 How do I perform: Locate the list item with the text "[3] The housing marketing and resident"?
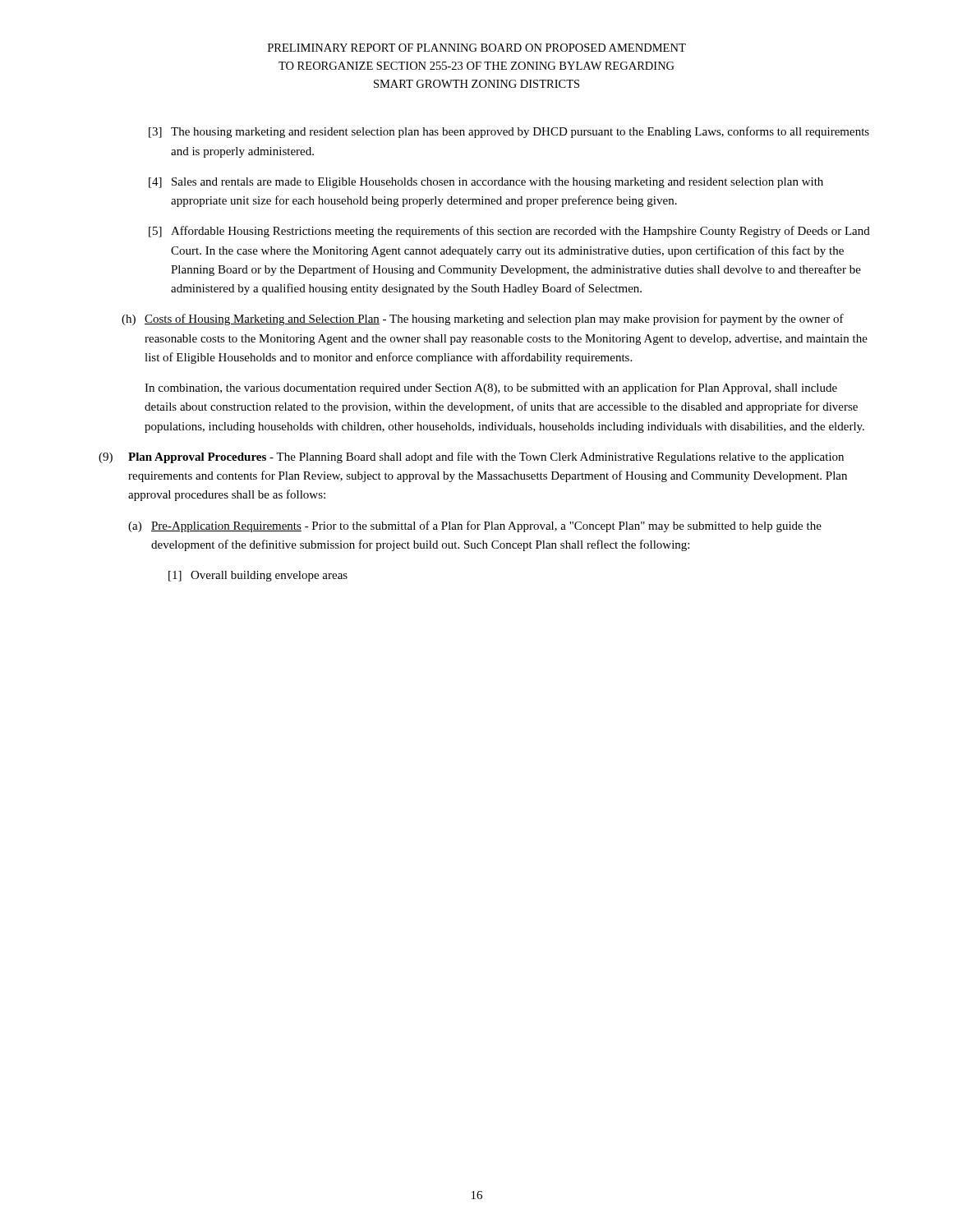point(509,142)
